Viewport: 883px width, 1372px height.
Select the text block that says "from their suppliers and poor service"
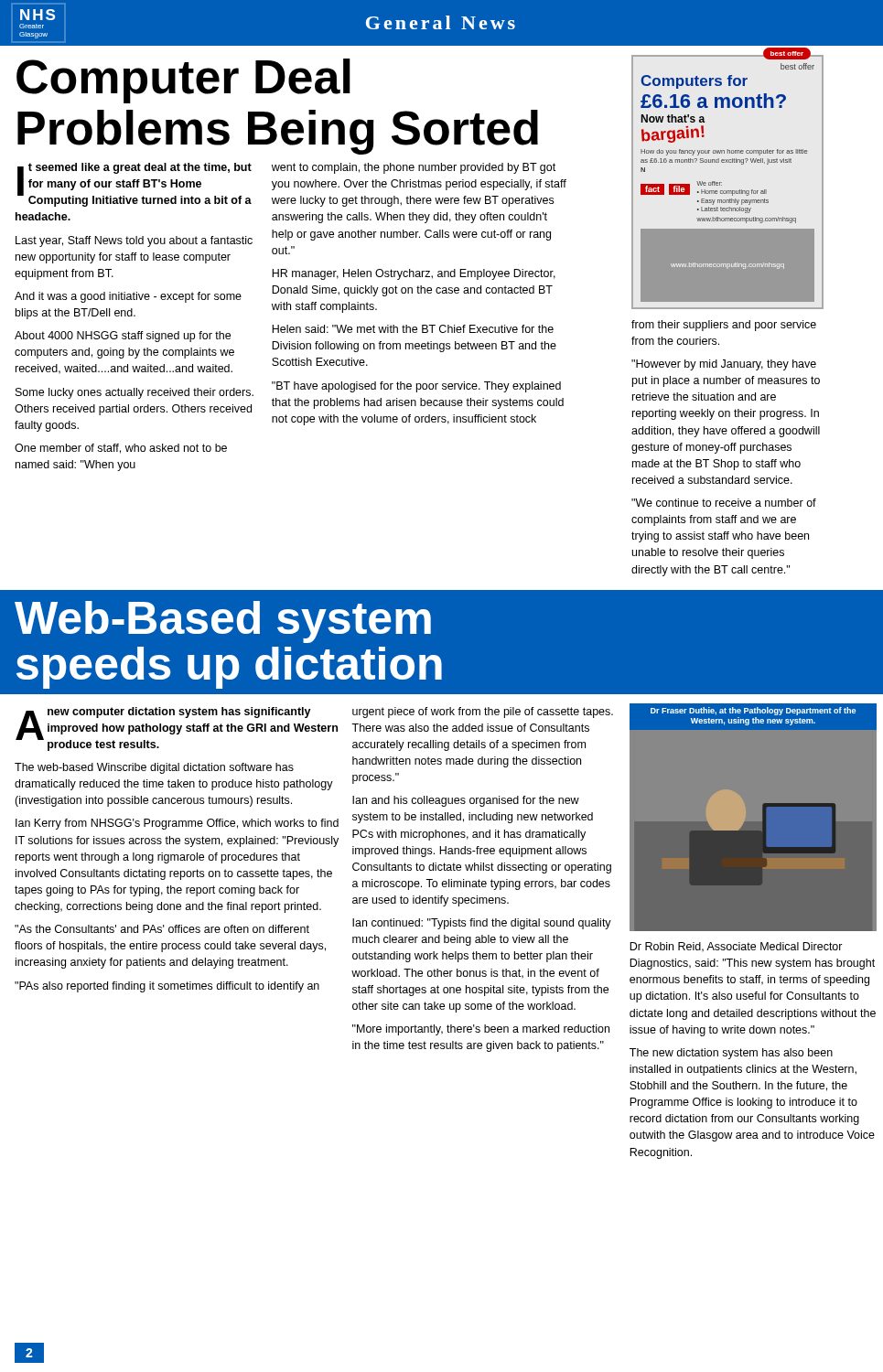tap(728, 447)
